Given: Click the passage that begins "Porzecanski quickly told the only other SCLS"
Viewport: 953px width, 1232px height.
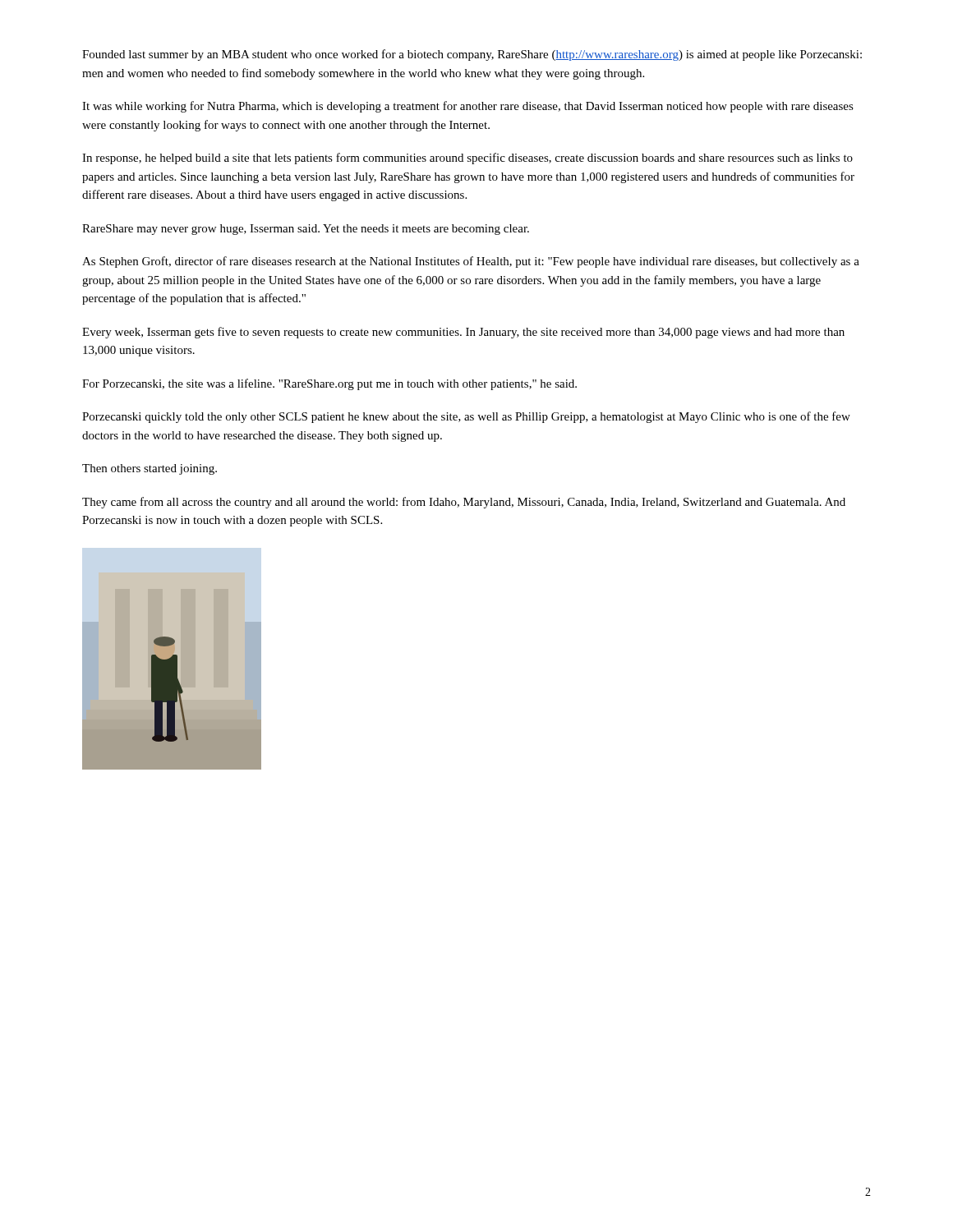Looking at the screenshot, I should [466, 426].
